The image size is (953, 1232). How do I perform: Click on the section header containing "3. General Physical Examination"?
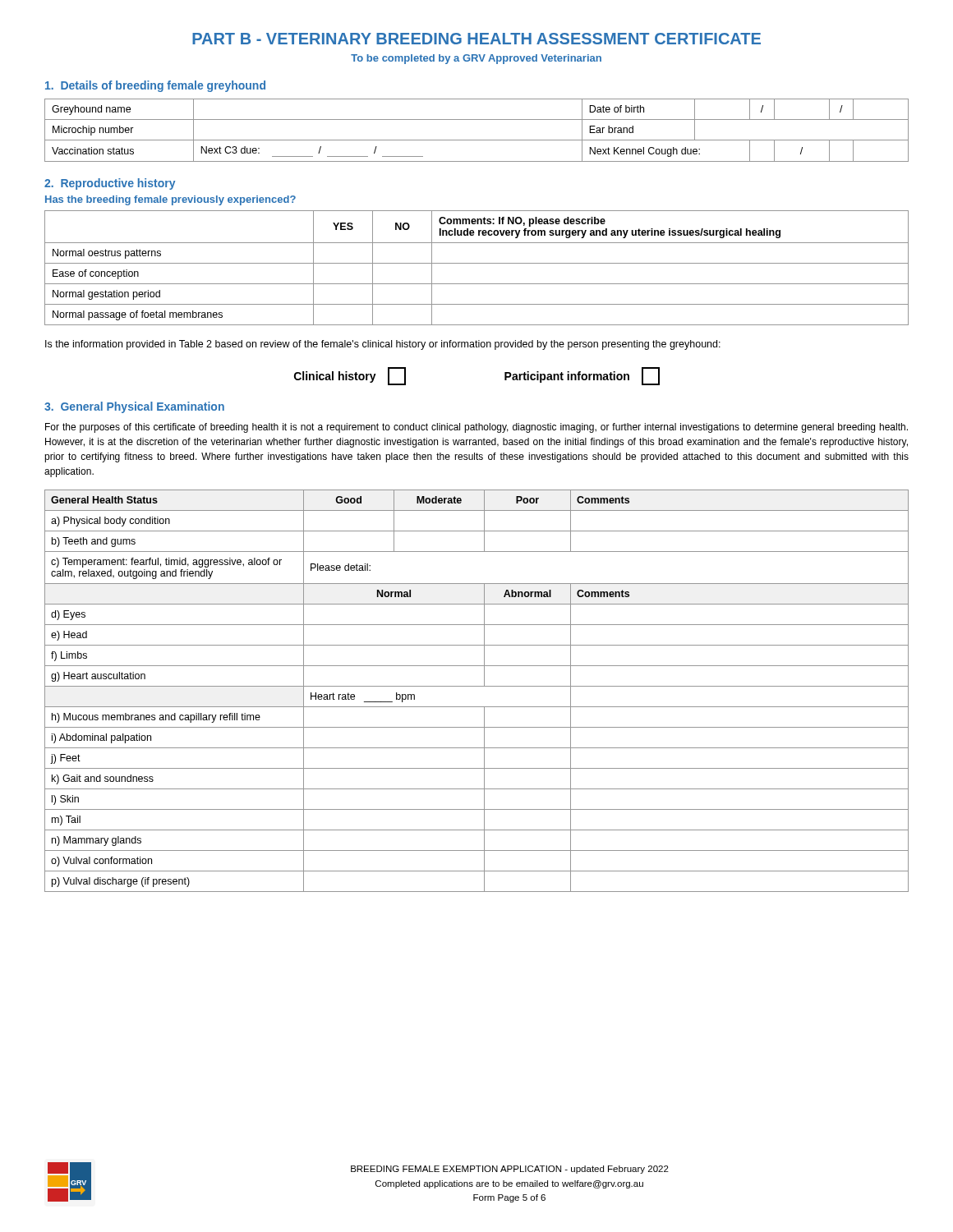(x=135, y=406)
